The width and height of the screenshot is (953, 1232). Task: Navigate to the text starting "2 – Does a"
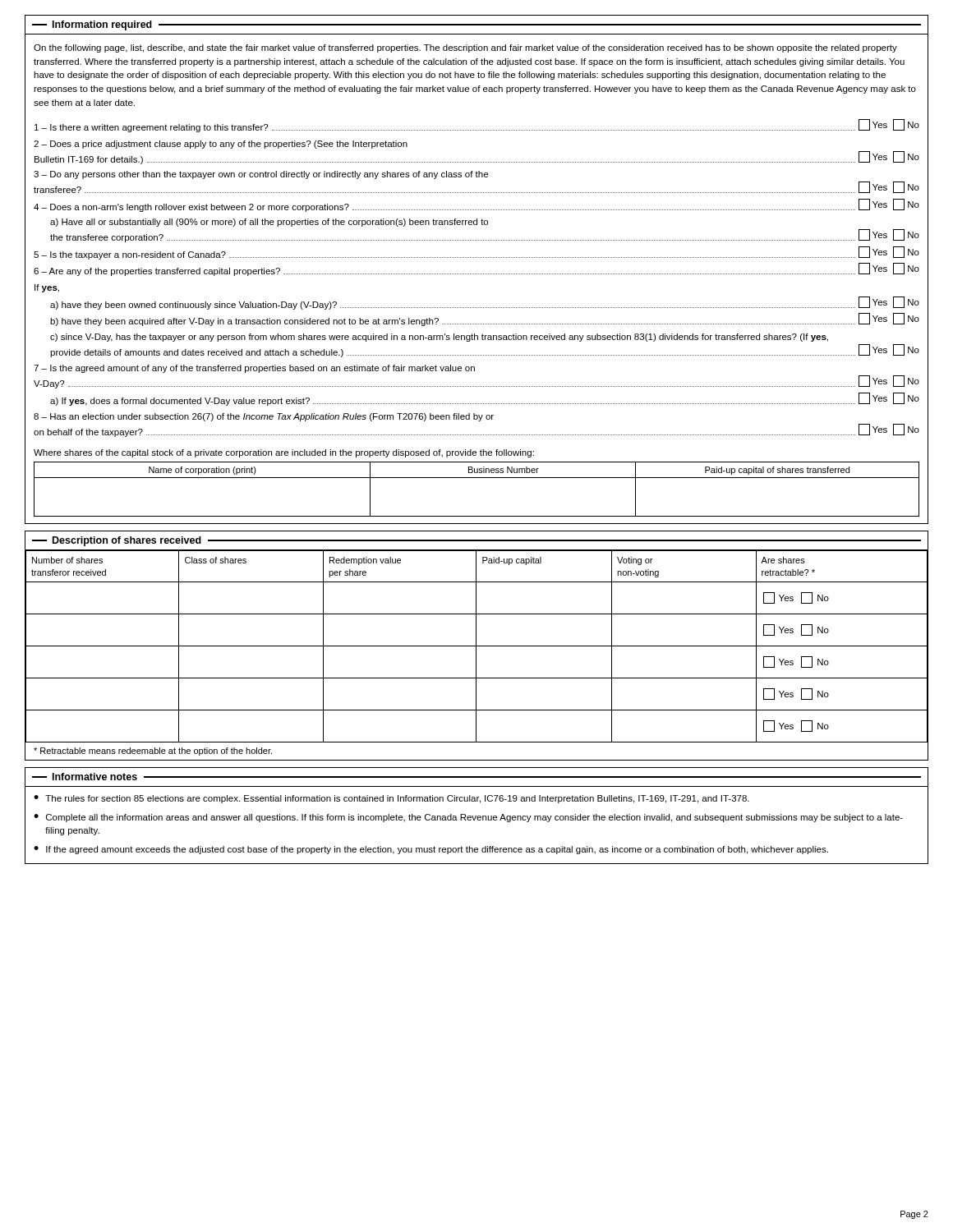coord(476,152)
